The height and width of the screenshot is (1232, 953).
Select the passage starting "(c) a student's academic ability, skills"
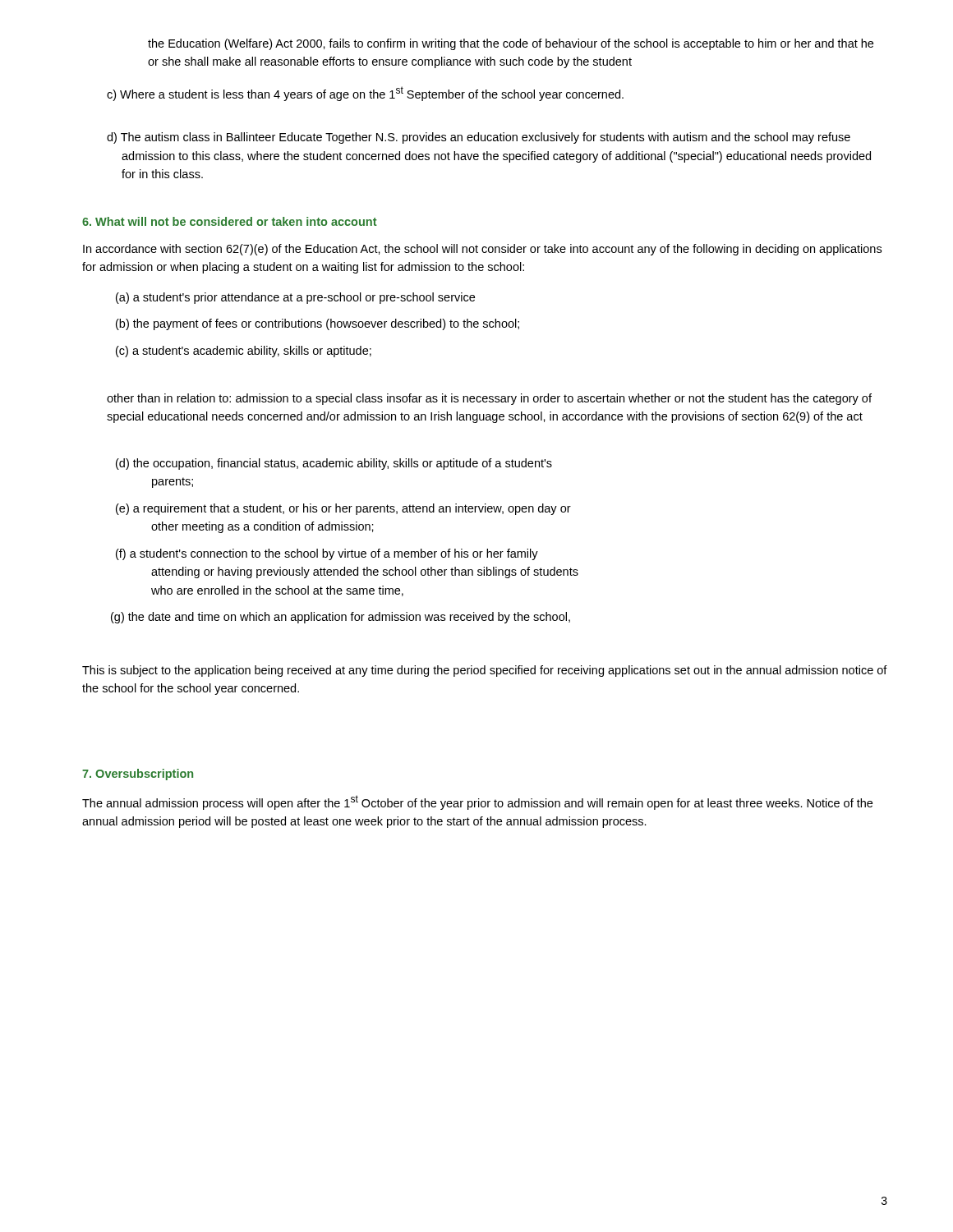click(x=243, y=350)
